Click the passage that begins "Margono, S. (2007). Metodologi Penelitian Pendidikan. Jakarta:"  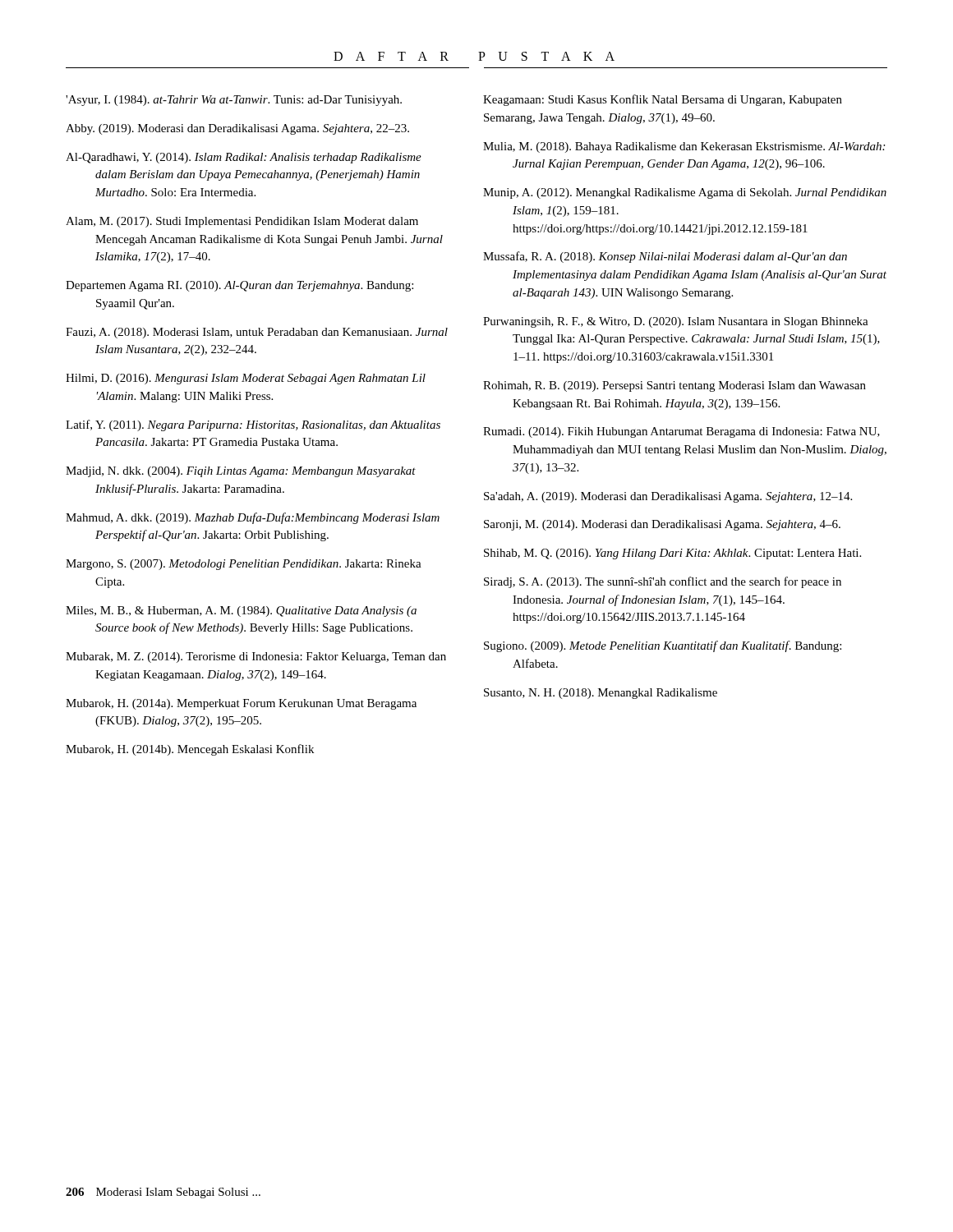pyautogui.click(x=243, y=572)
